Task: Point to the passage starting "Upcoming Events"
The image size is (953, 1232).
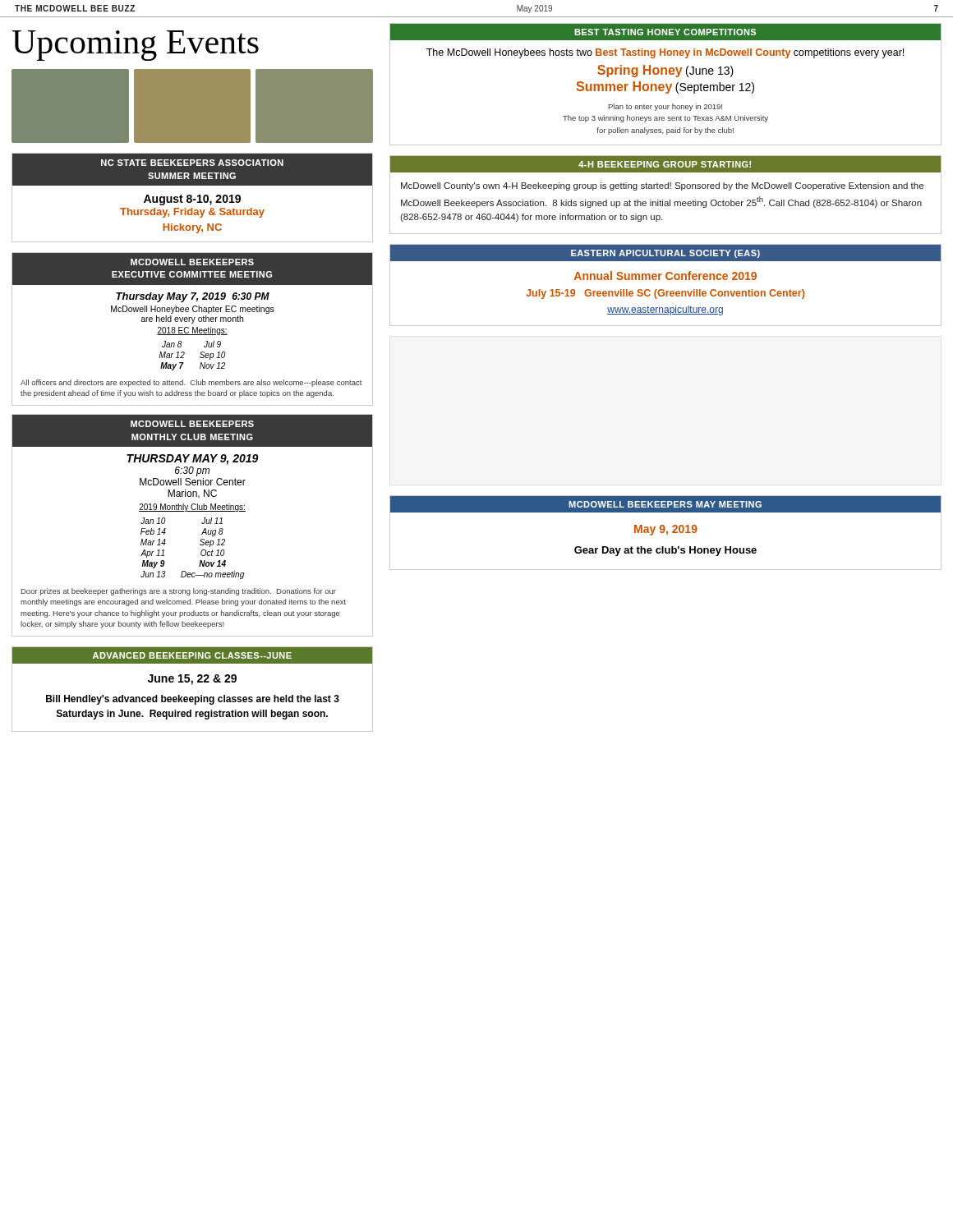Action: [192, 42]
